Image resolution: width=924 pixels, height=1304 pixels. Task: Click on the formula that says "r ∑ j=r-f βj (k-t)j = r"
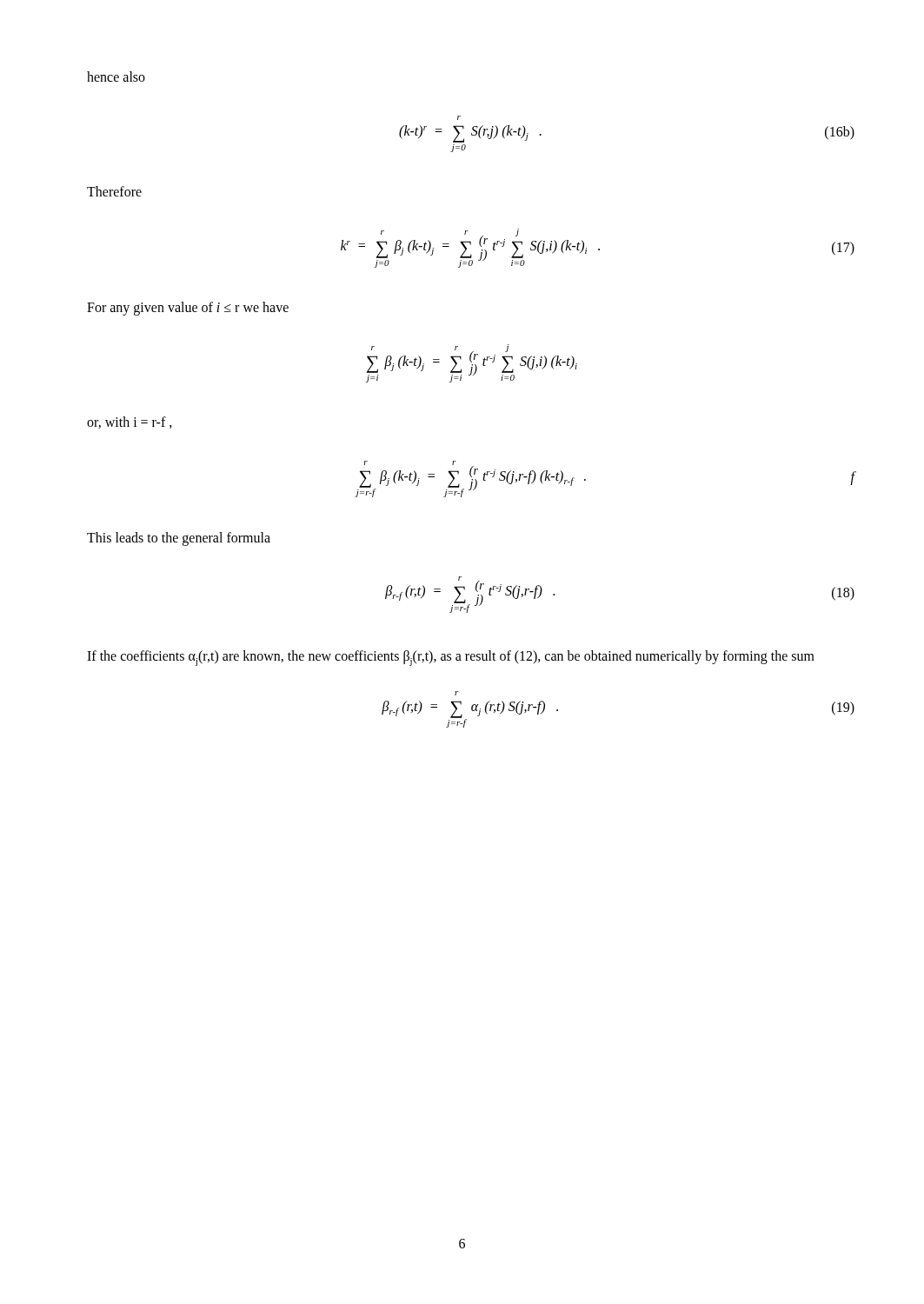tap(604, 477)
